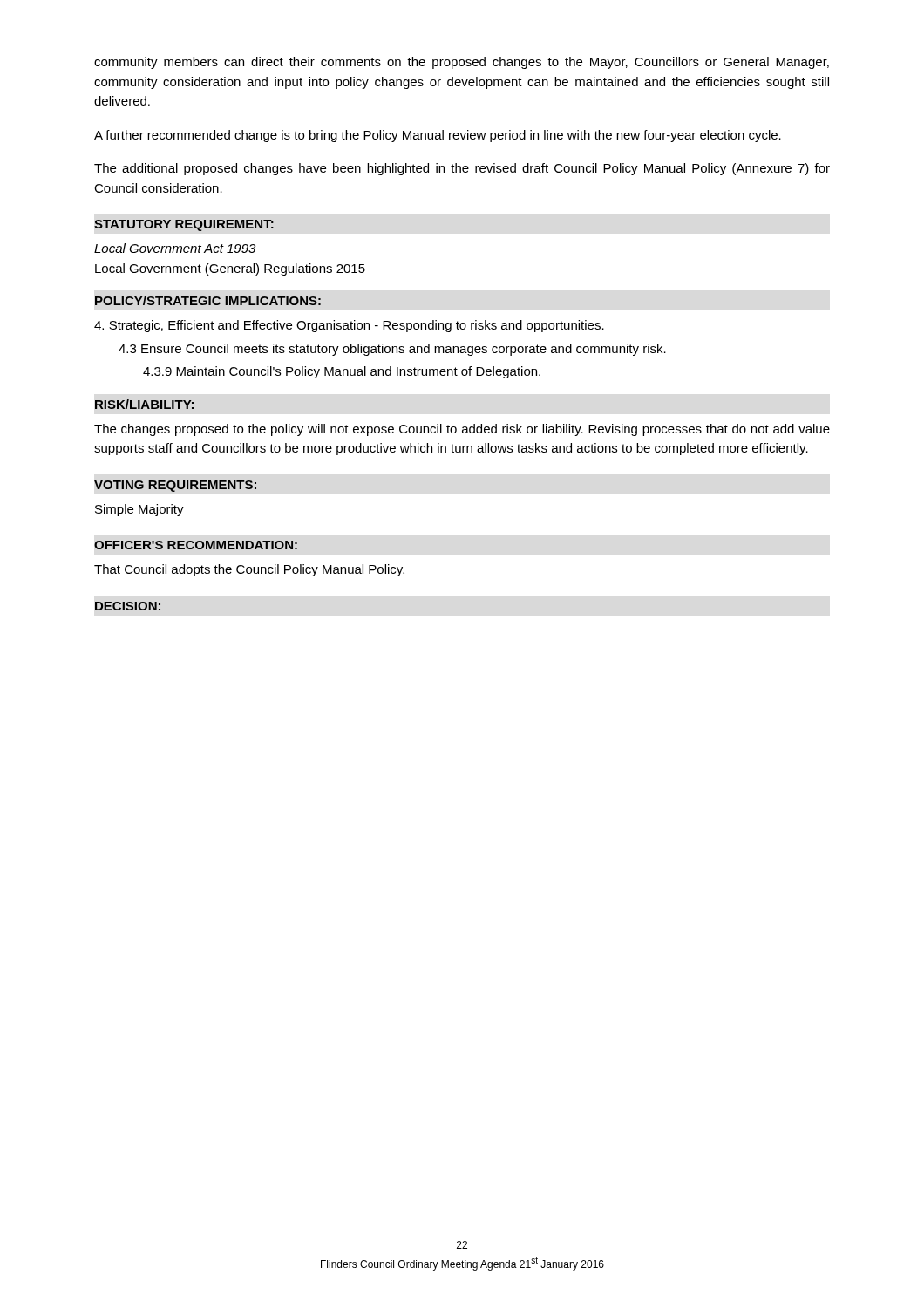Select the list item with the text "4.3.9 Maintain Council's Policy Manual and Instrument"
Image resolution: width=924 pixels, height=1308 pixels.
pos(486,372)
